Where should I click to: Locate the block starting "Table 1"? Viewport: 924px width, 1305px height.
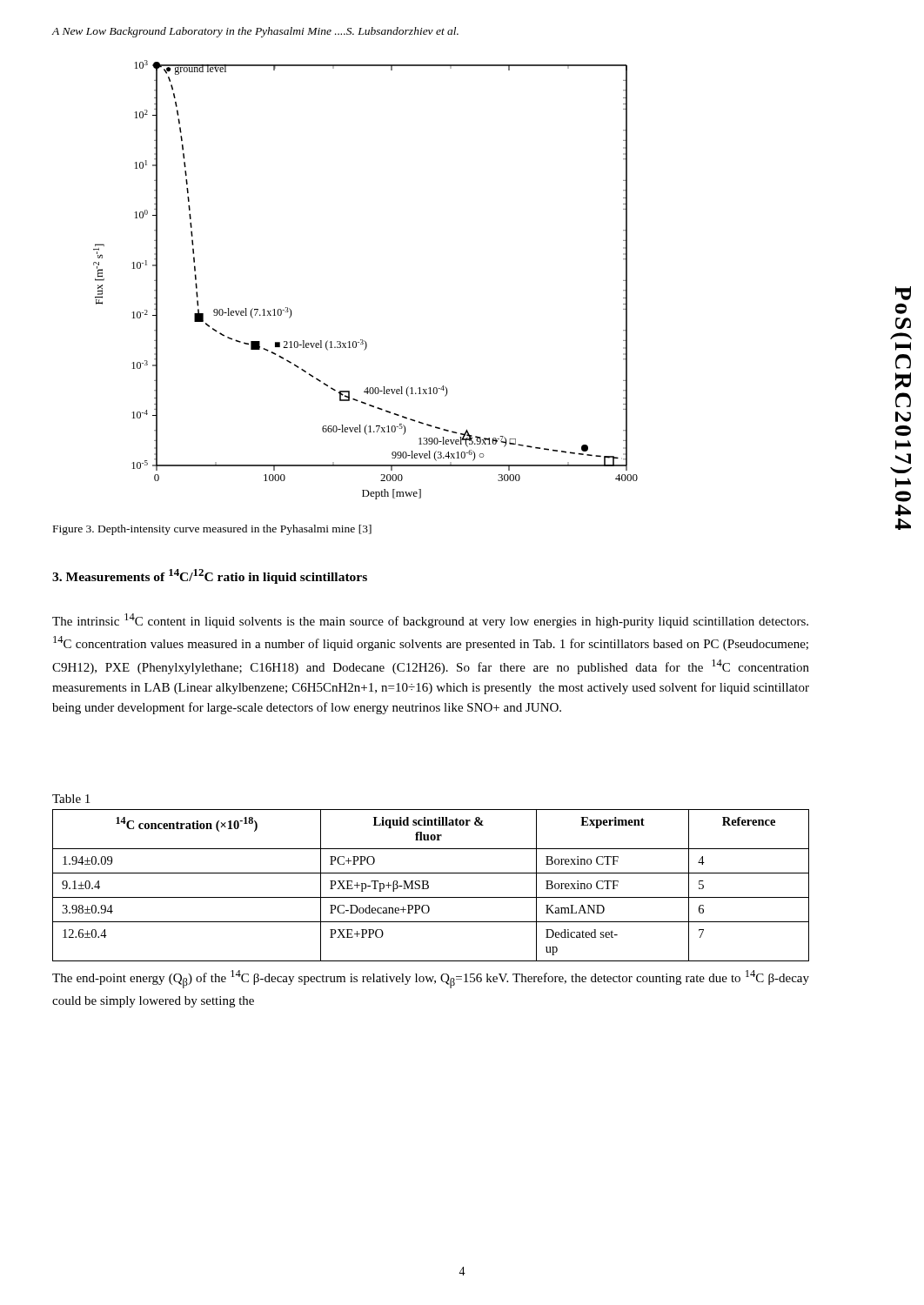(x=72, y=799)
